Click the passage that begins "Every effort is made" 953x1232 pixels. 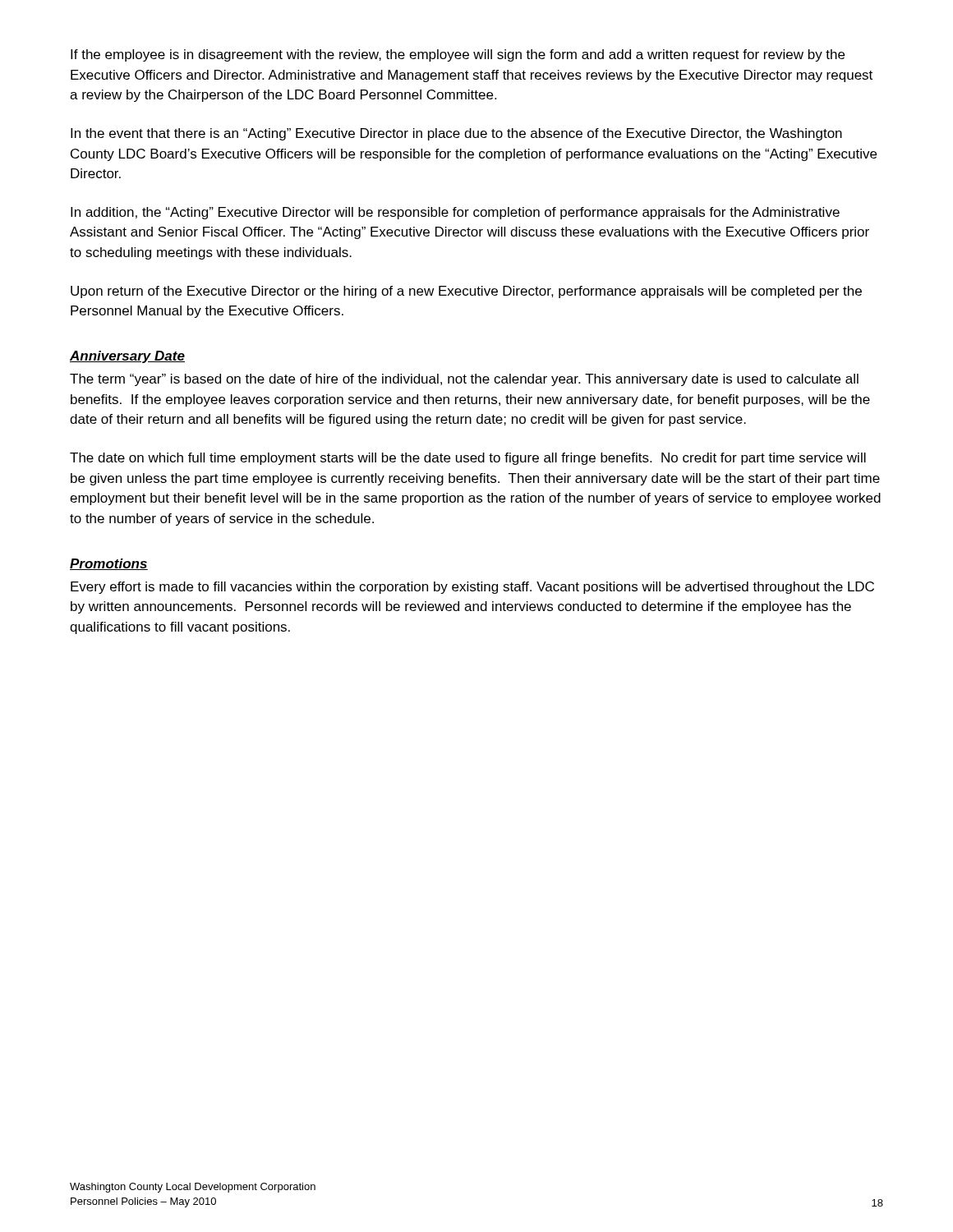(x=472, y=607)
